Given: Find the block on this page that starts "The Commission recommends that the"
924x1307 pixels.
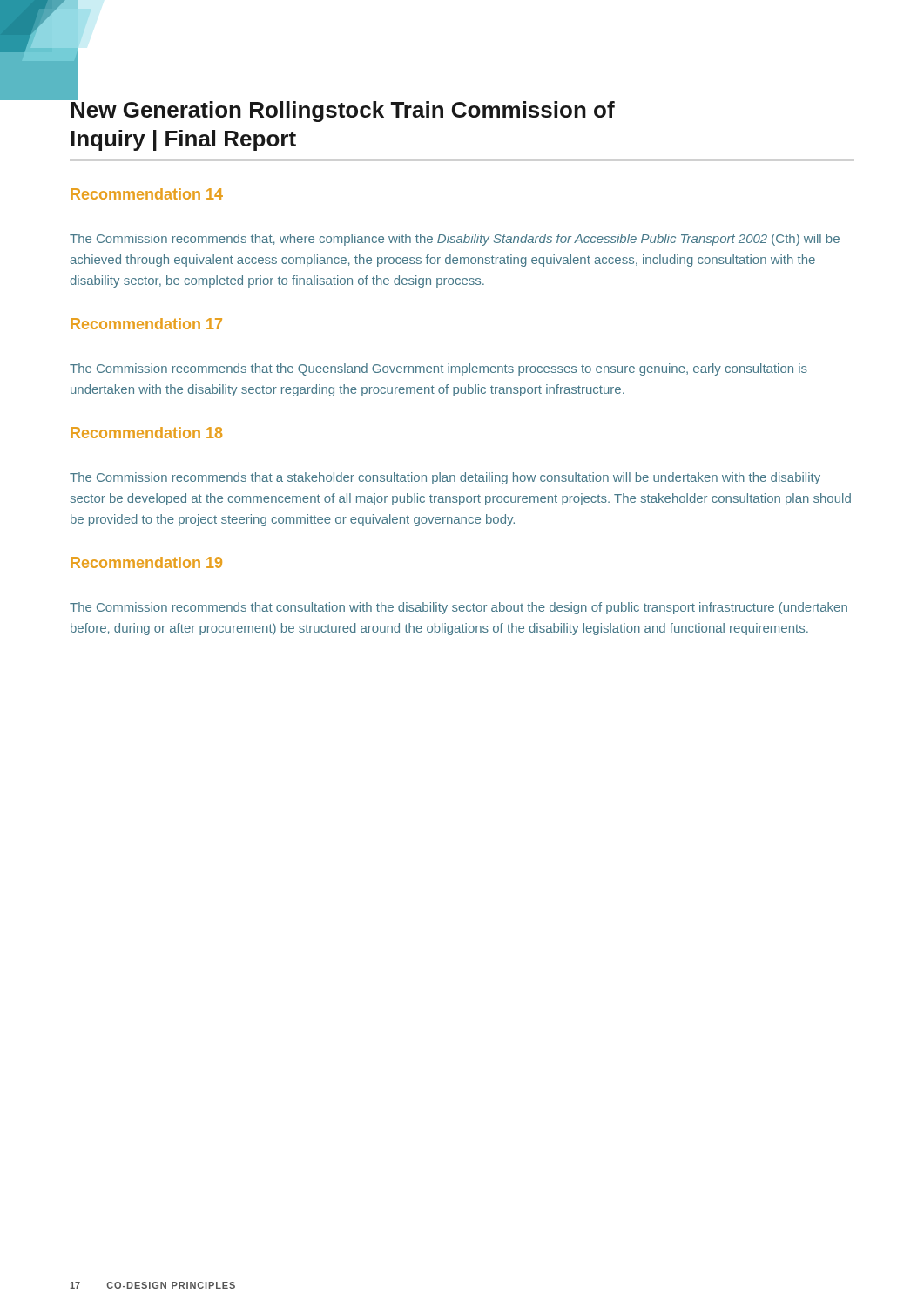Looking at the screenshot, I should pyautogui.click(x=462, y=379).
